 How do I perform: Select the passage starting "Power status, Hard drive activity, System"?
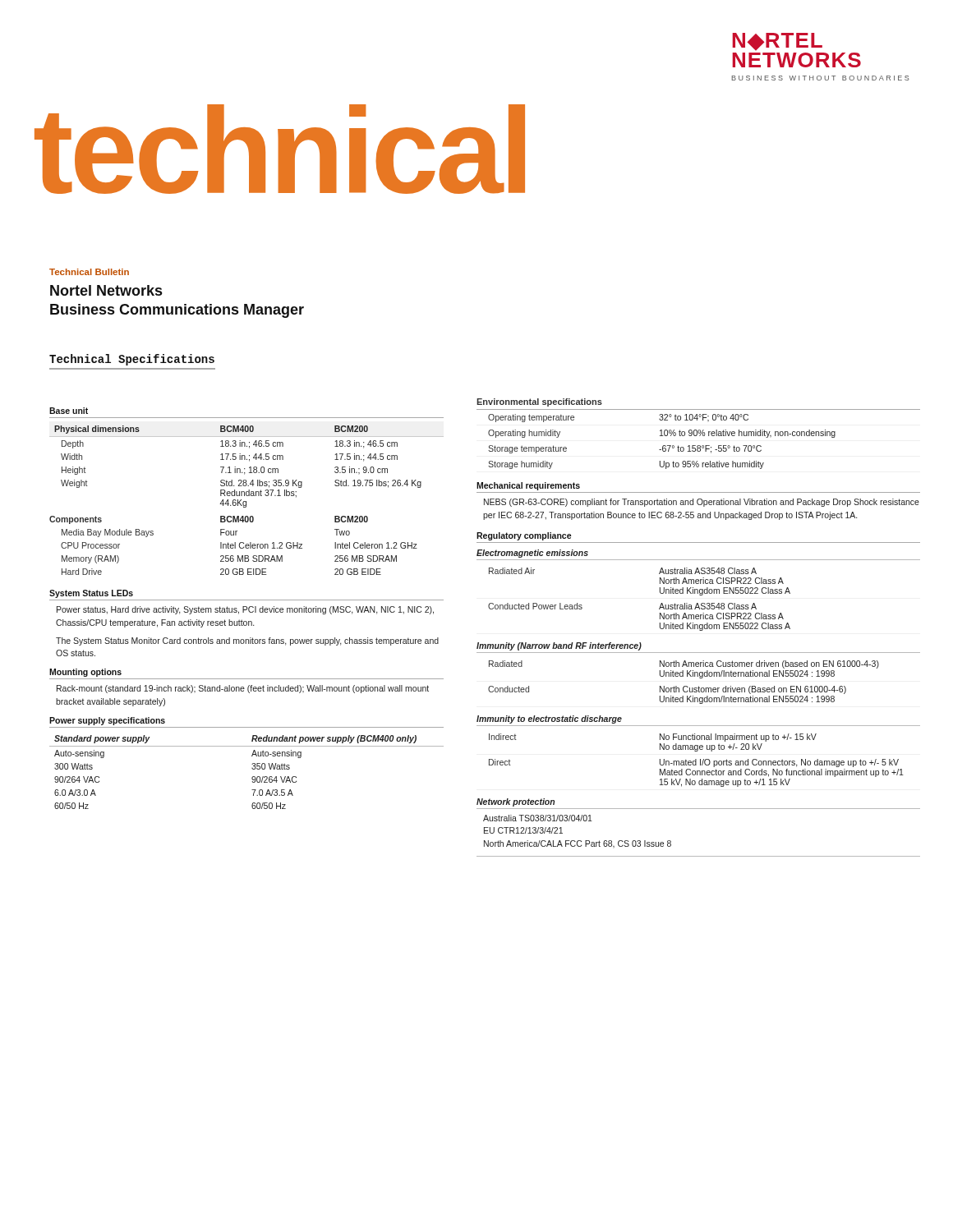tap(245, 616)
